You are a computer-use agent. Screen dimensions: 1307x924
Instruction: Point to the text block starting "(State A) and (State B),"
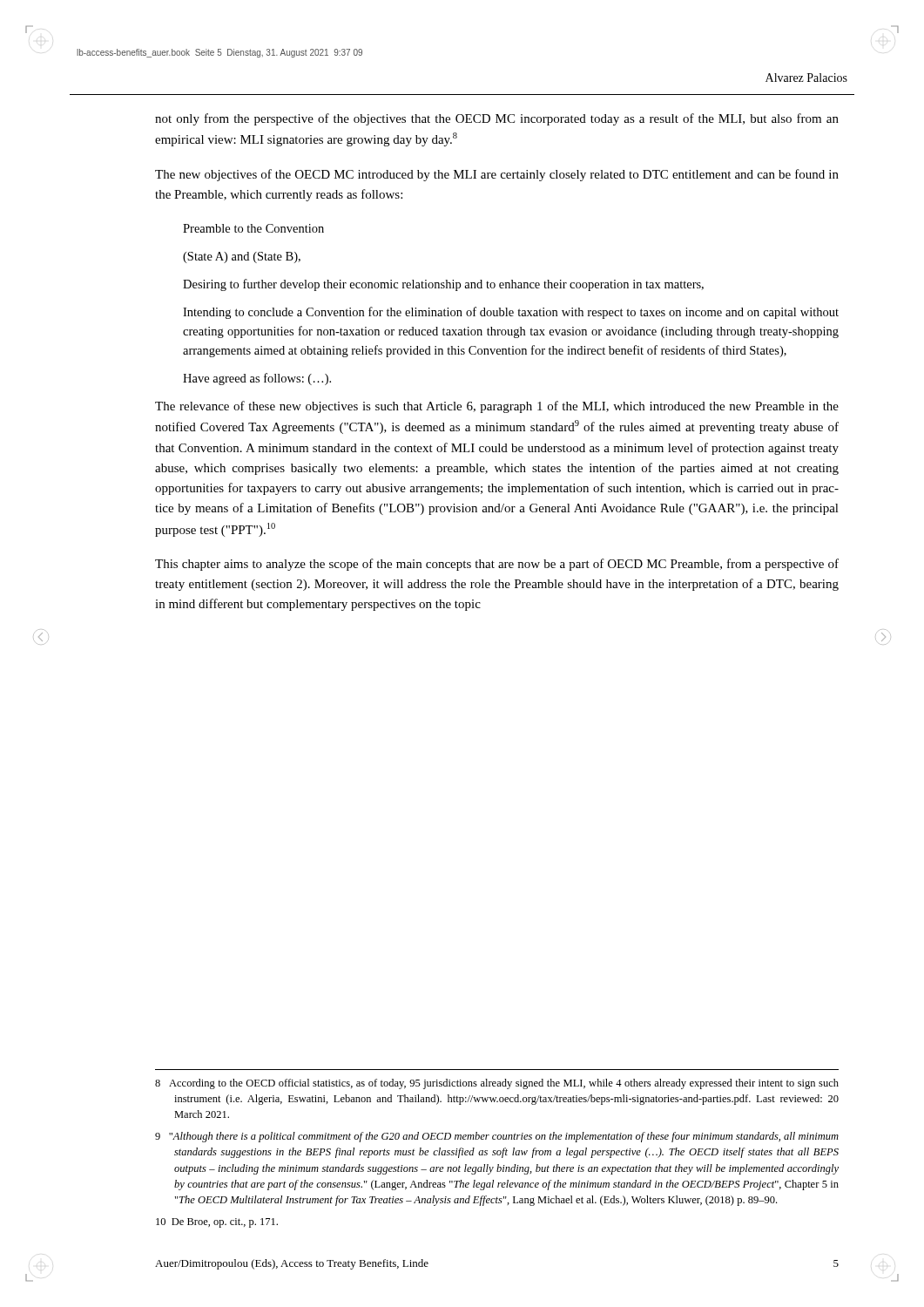tap(242, 256)
